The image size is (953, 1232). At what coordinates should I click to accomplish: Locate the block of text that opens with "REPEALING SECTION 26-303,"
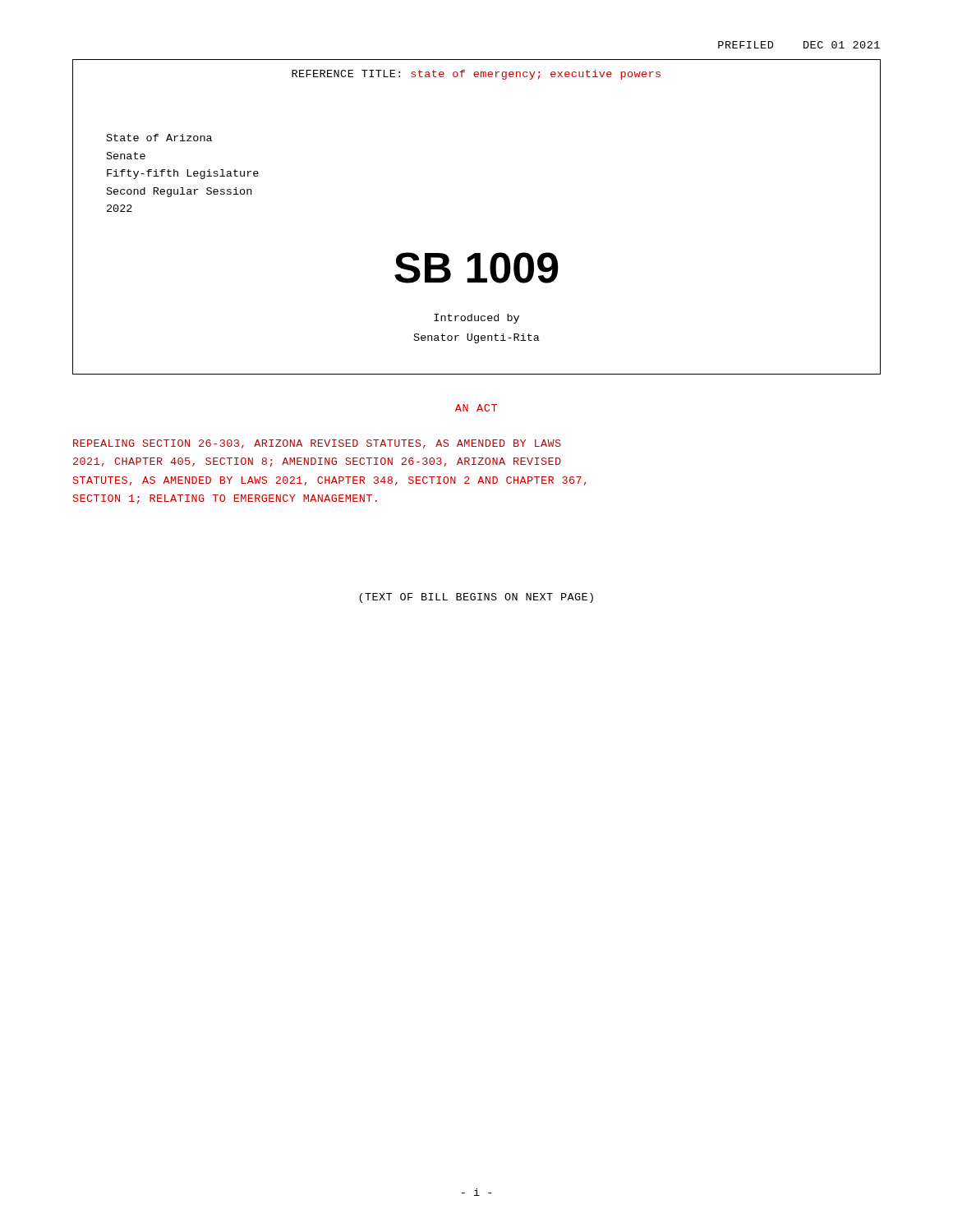tap(331, 471)
